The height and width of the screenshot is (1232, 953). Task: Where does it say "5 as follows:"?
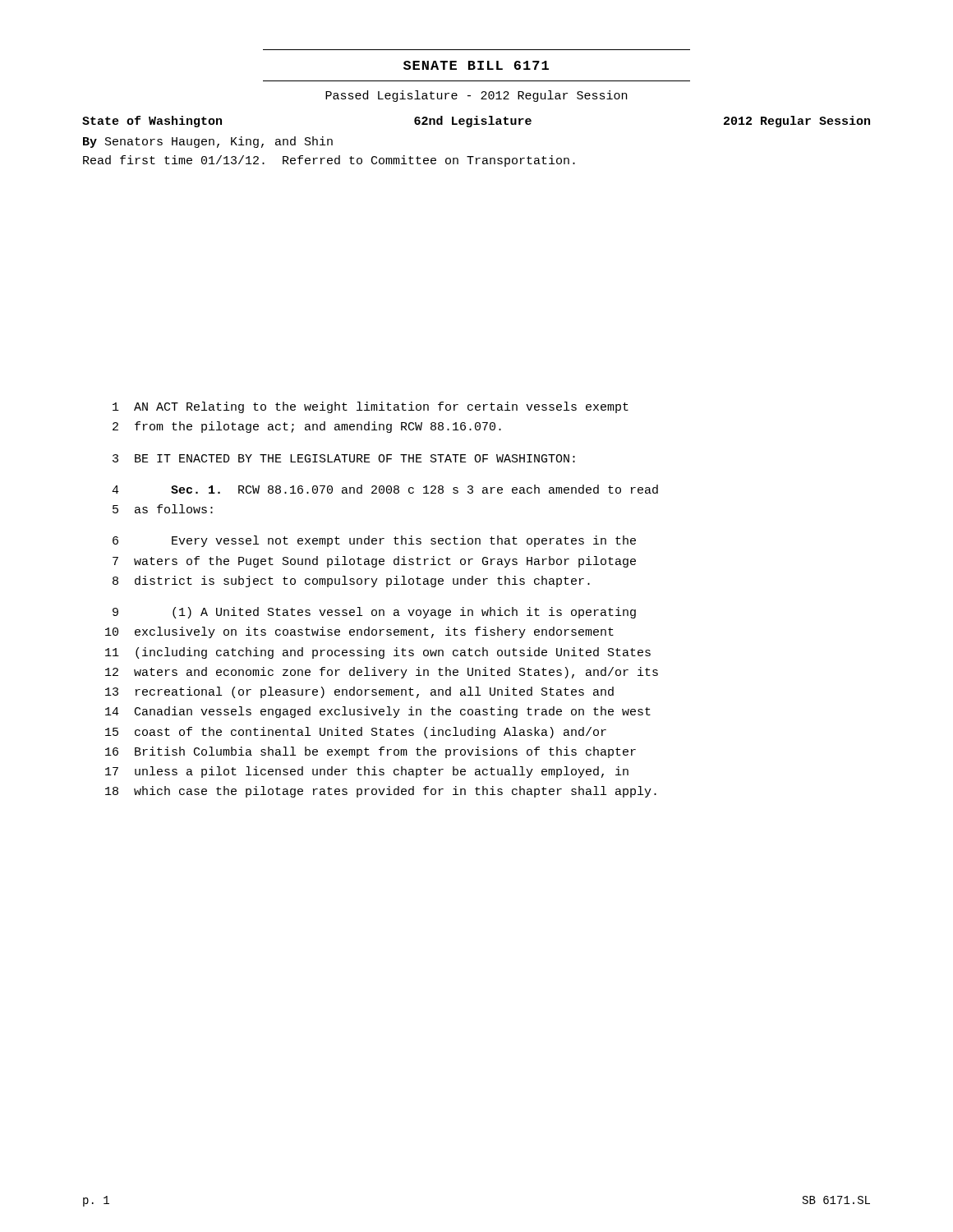click(163, 509)
